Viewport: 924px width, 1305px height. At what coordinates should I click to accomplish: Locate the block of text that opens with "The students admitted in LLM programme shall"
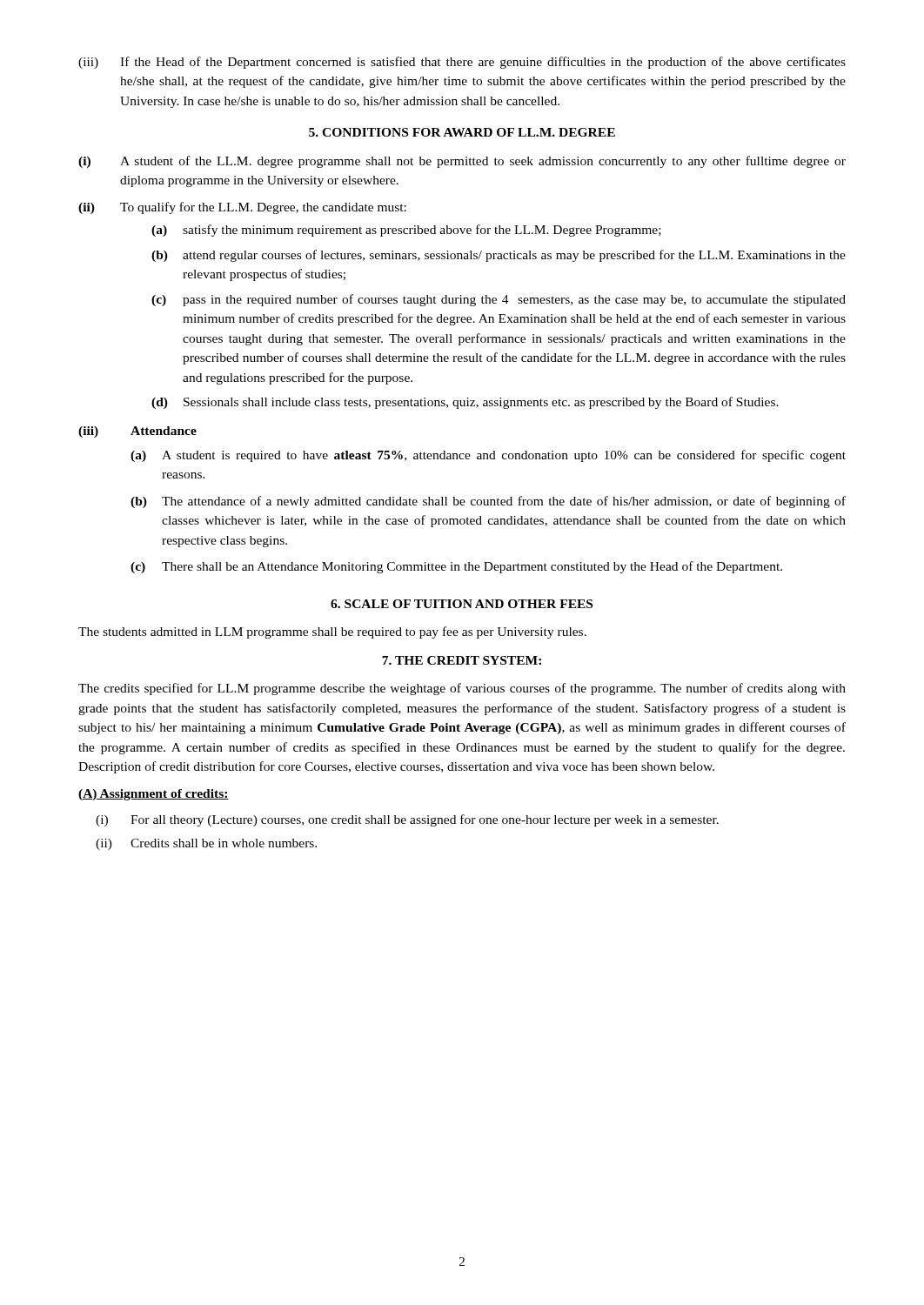[x=333, y=631]
